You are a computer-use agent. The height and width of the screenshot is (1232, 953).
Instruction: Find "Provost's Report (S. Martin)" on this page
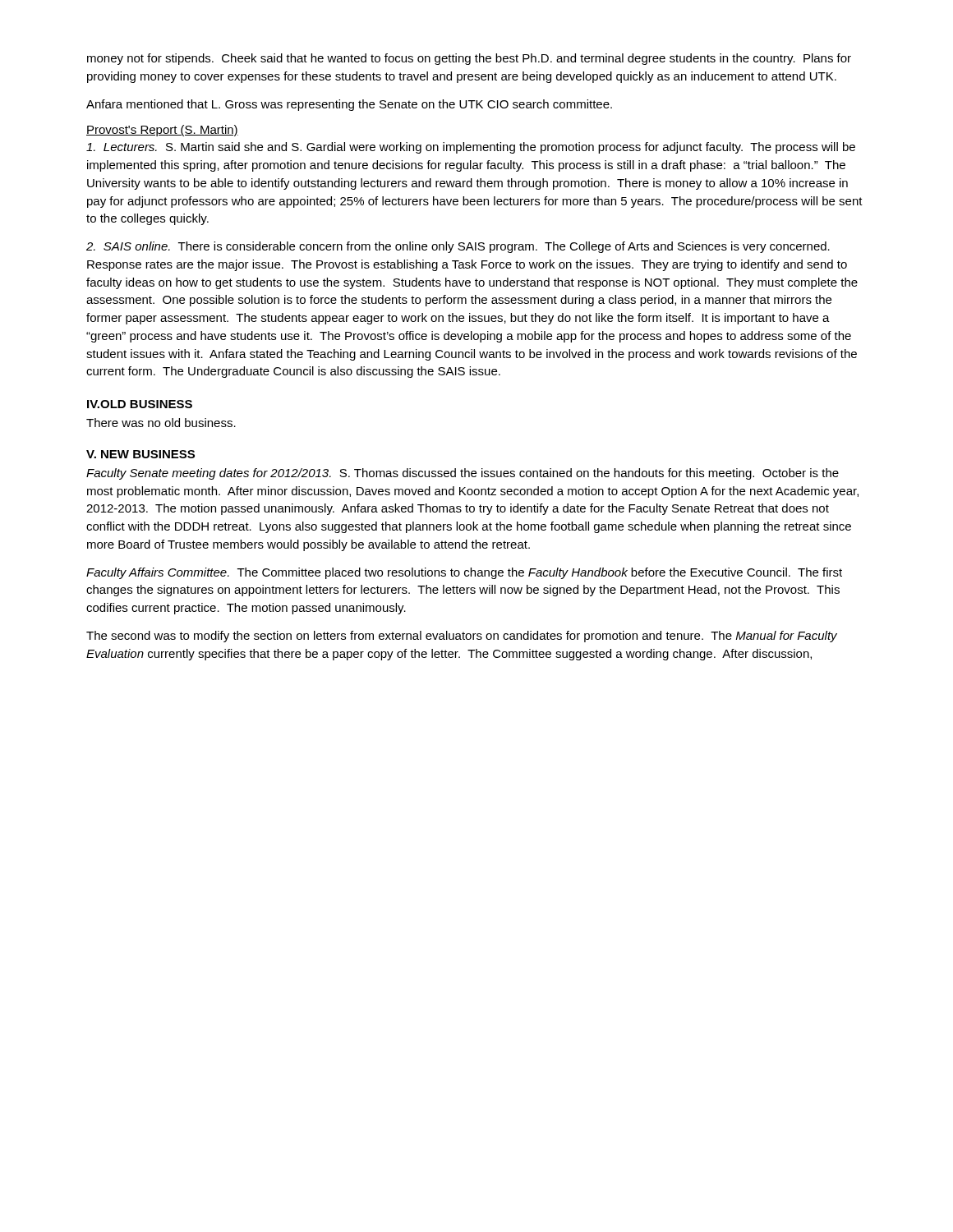162,130
